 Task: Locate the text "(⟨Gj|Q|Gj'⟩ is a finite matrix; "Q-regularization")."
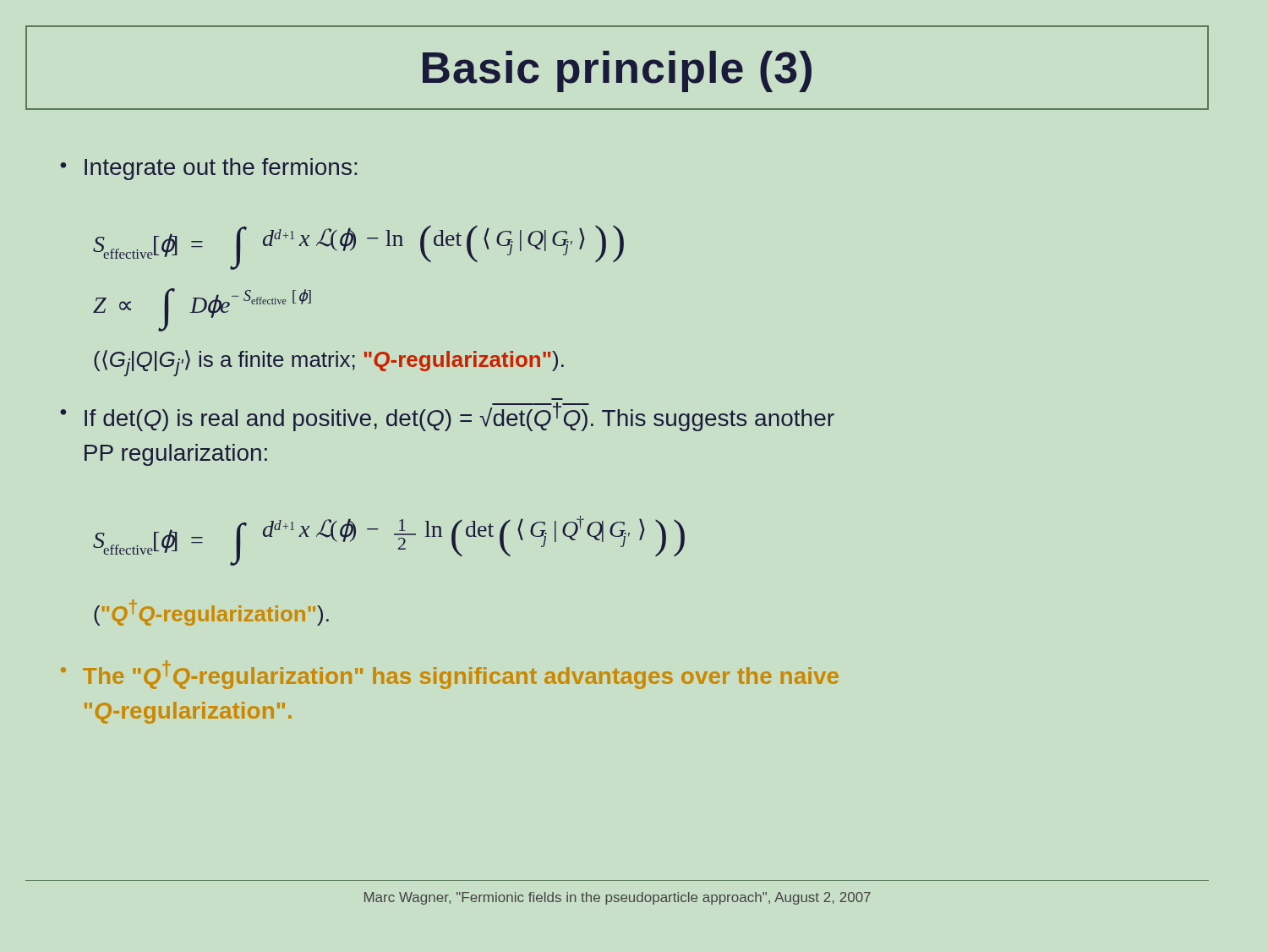(x=329, y=362)
